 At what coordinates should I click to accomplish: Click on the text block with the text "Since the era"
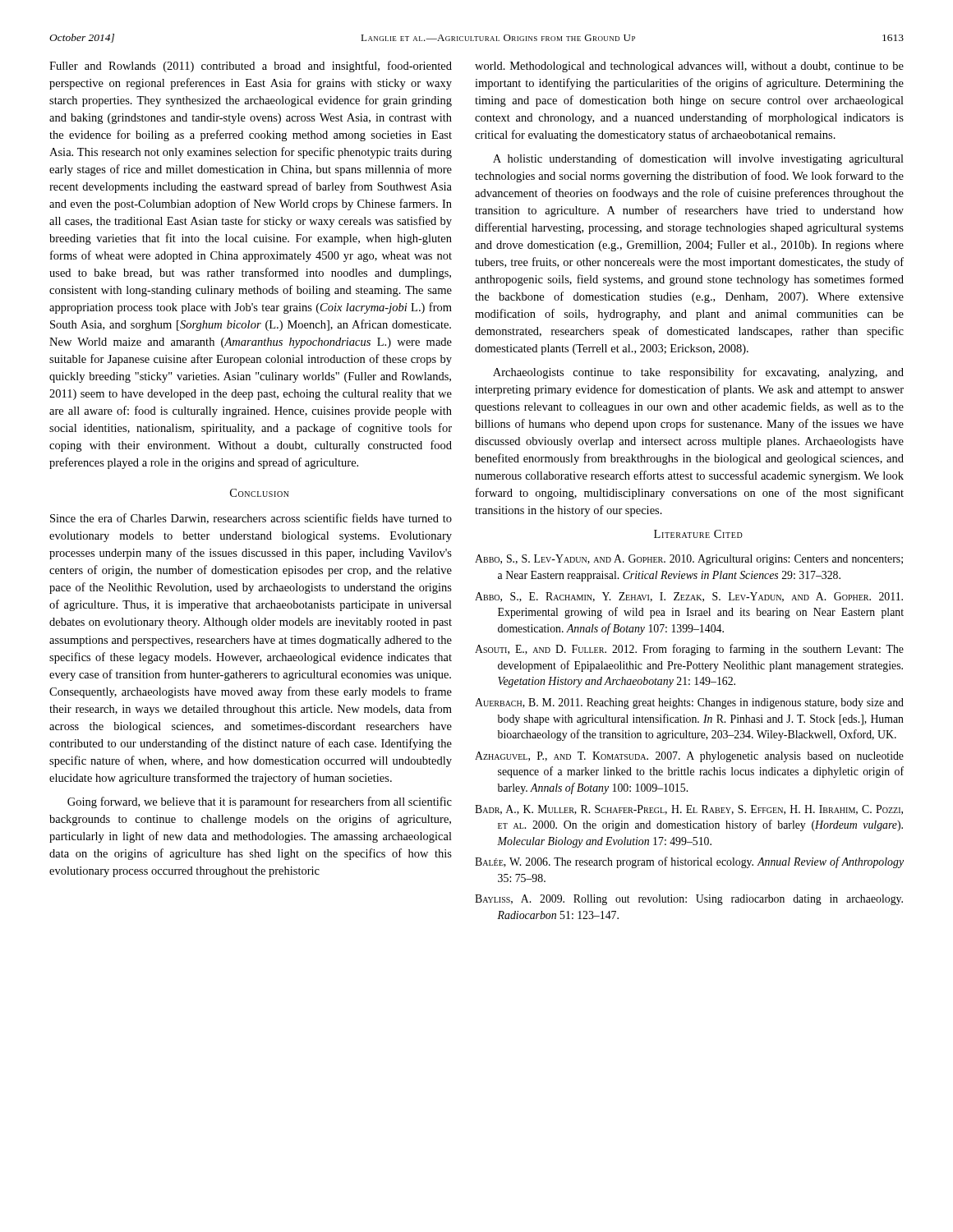(x=251, y=695)
